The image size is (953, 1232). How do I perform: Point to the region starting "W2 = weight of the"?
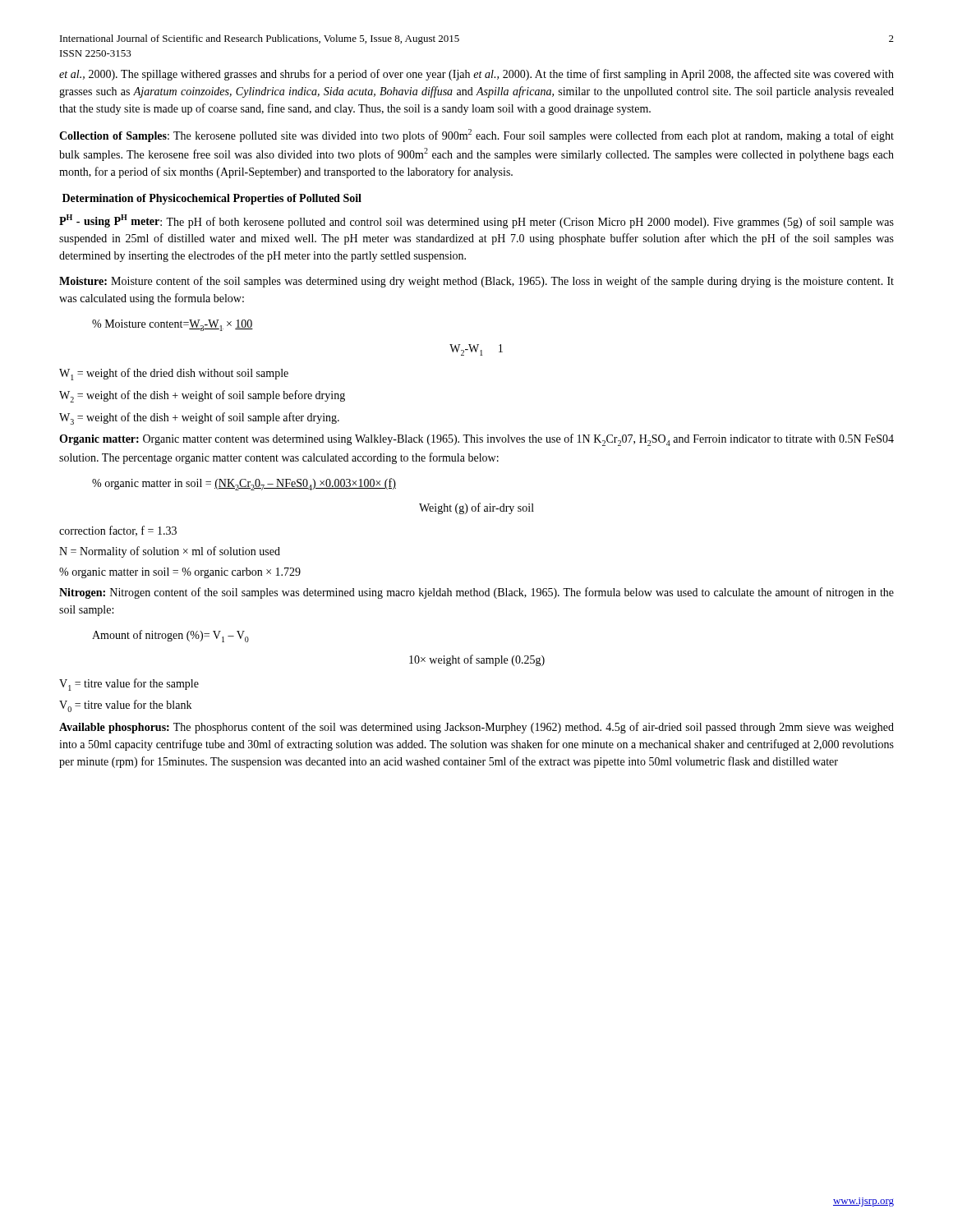tap(202, 396)
